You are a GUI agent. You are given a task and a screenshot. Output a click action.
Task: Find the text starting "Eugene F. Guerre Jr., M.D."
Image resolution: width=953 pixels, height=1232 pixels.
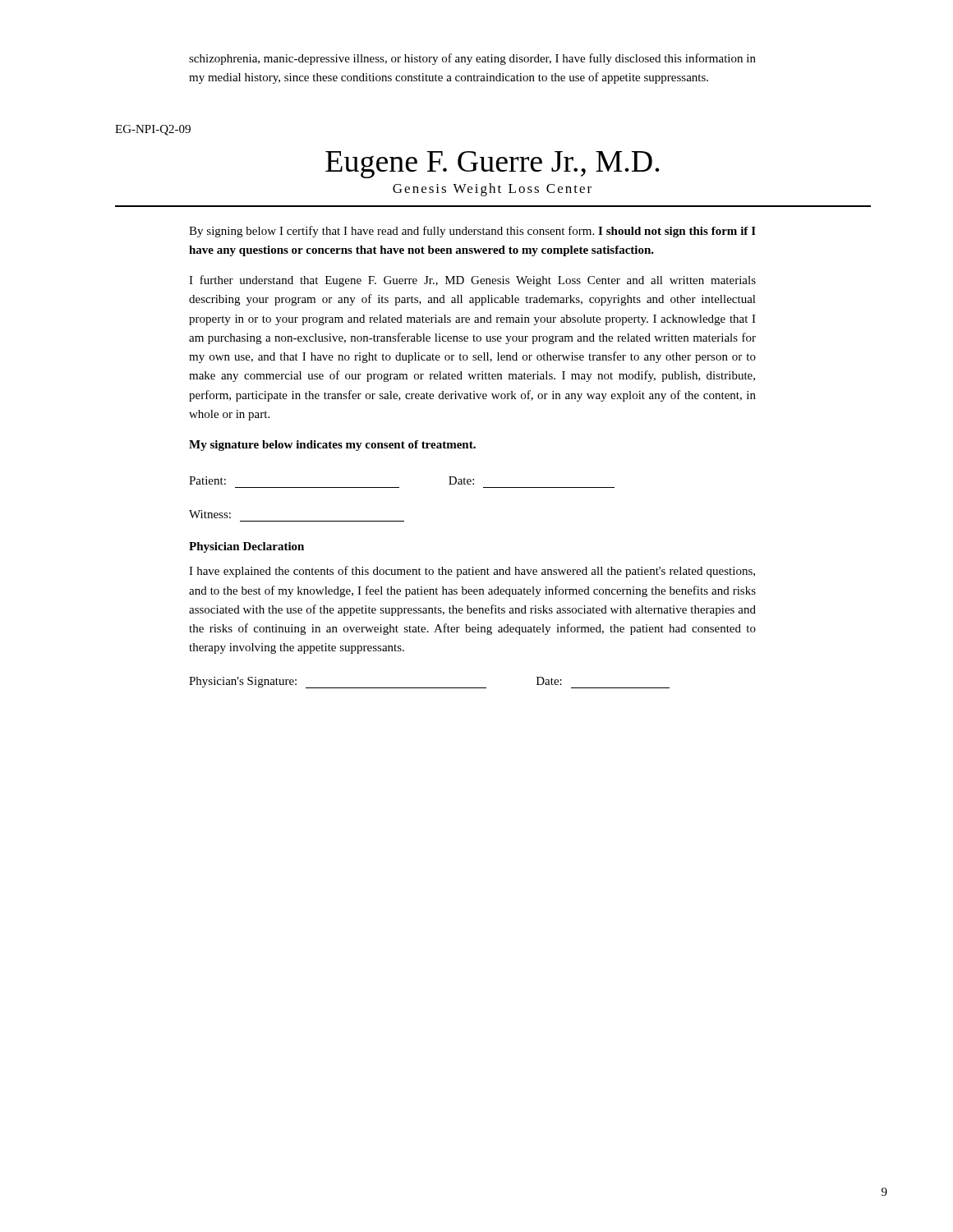[493, 161]
